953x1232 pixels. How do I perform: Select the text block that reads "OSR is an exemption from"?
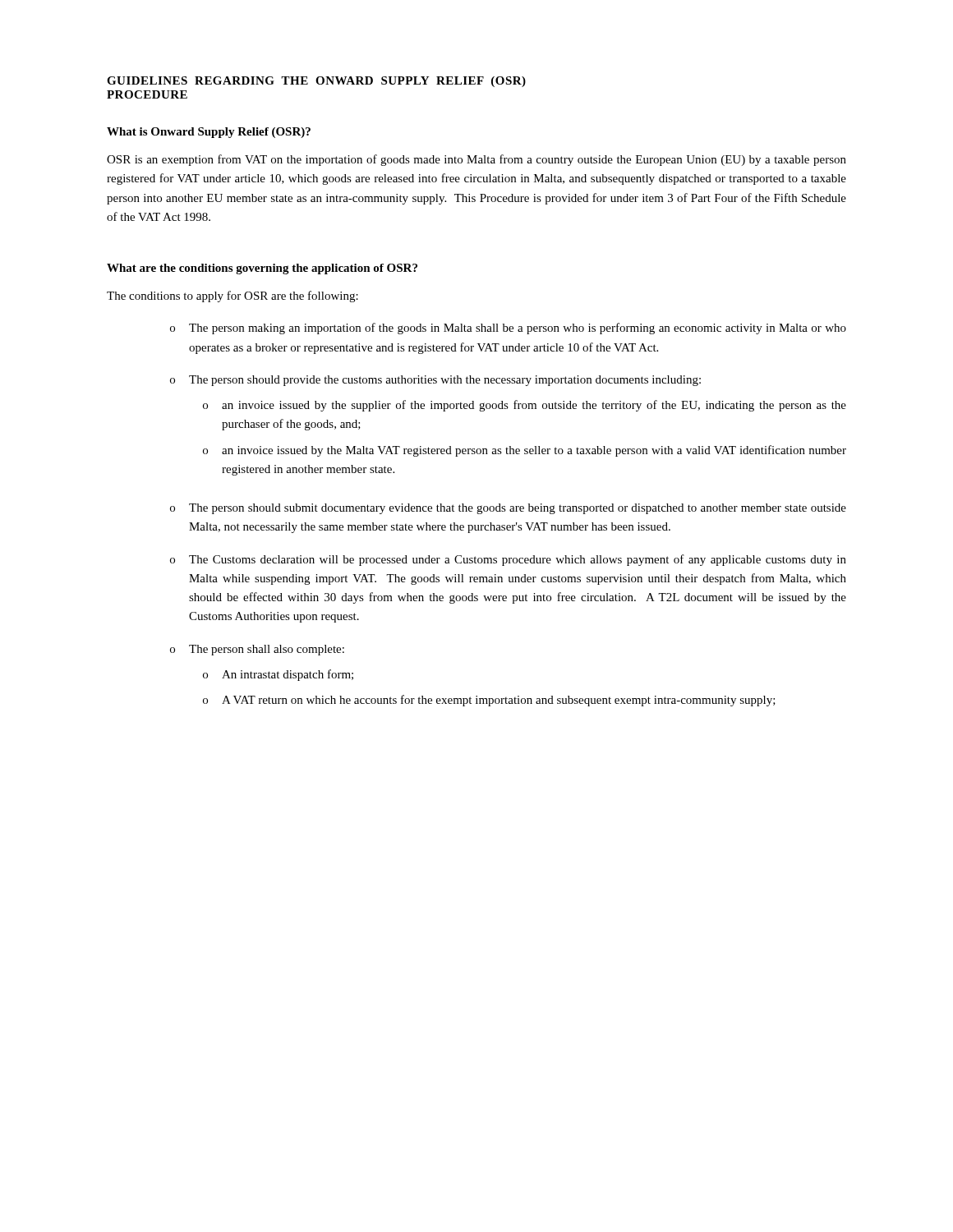coord(476,188)
